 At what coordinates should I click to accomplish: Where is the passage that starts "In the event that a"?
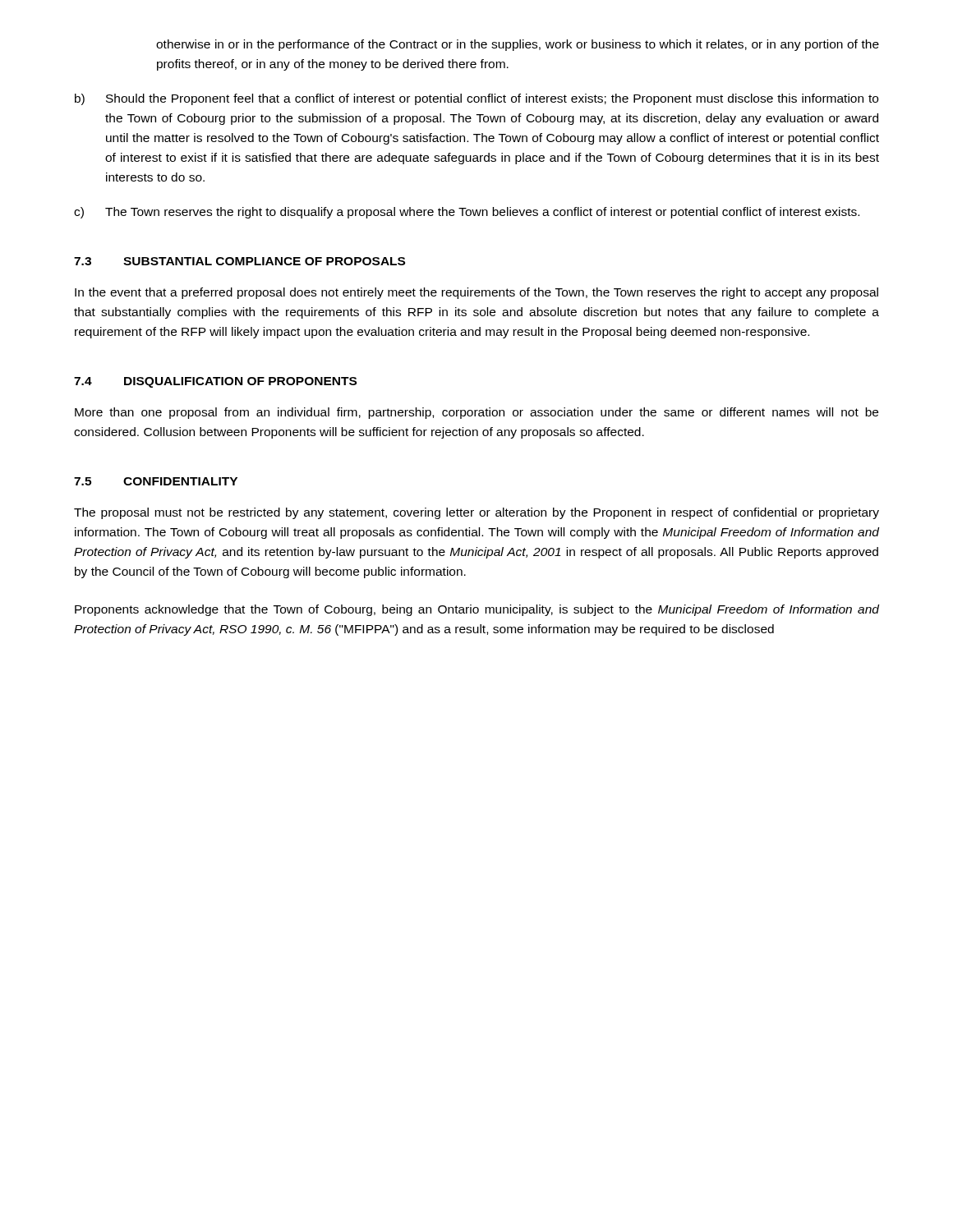476,312
